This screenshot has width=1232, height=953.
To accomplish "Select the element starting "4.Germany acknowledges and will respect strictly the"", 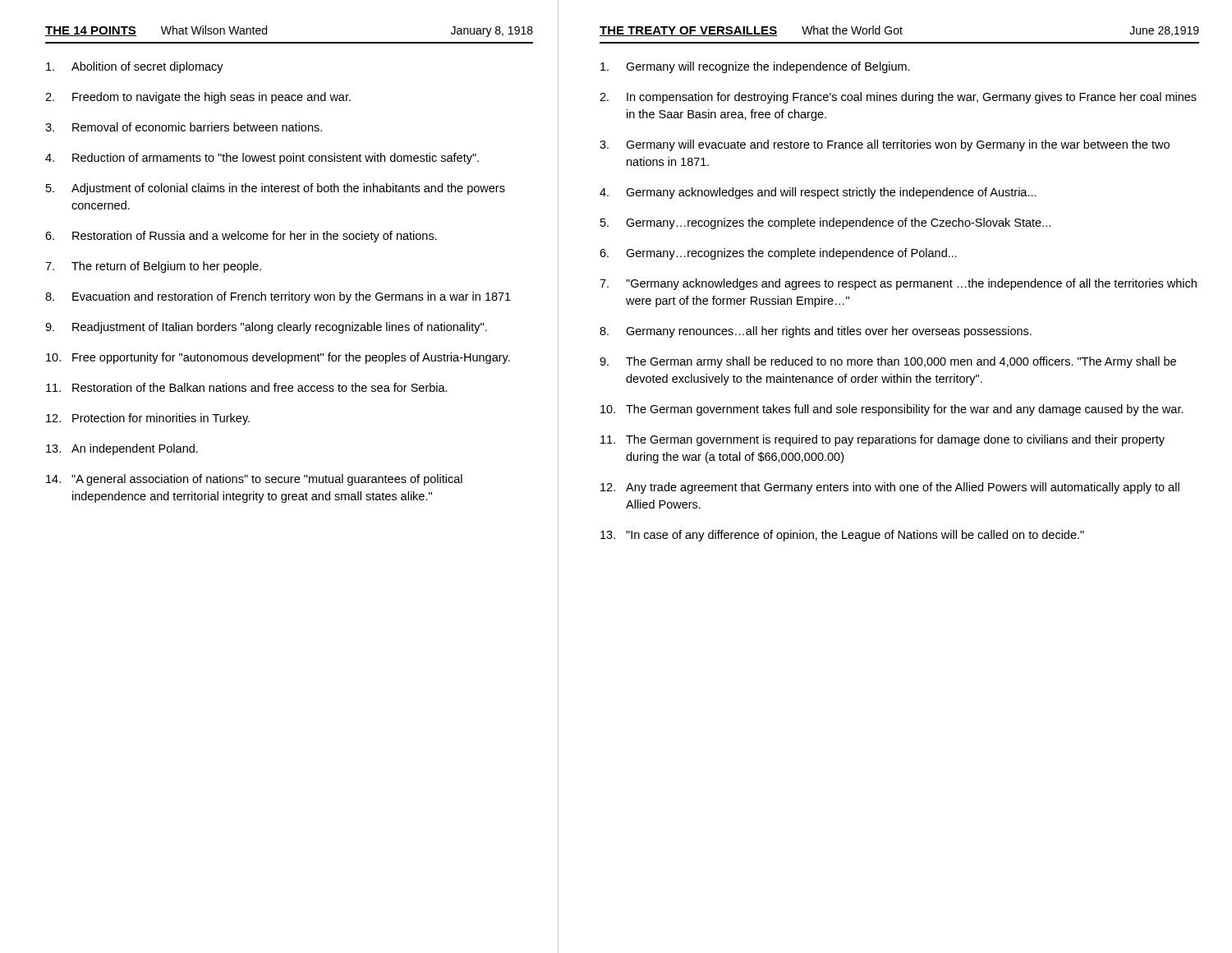I will (899, 193).
